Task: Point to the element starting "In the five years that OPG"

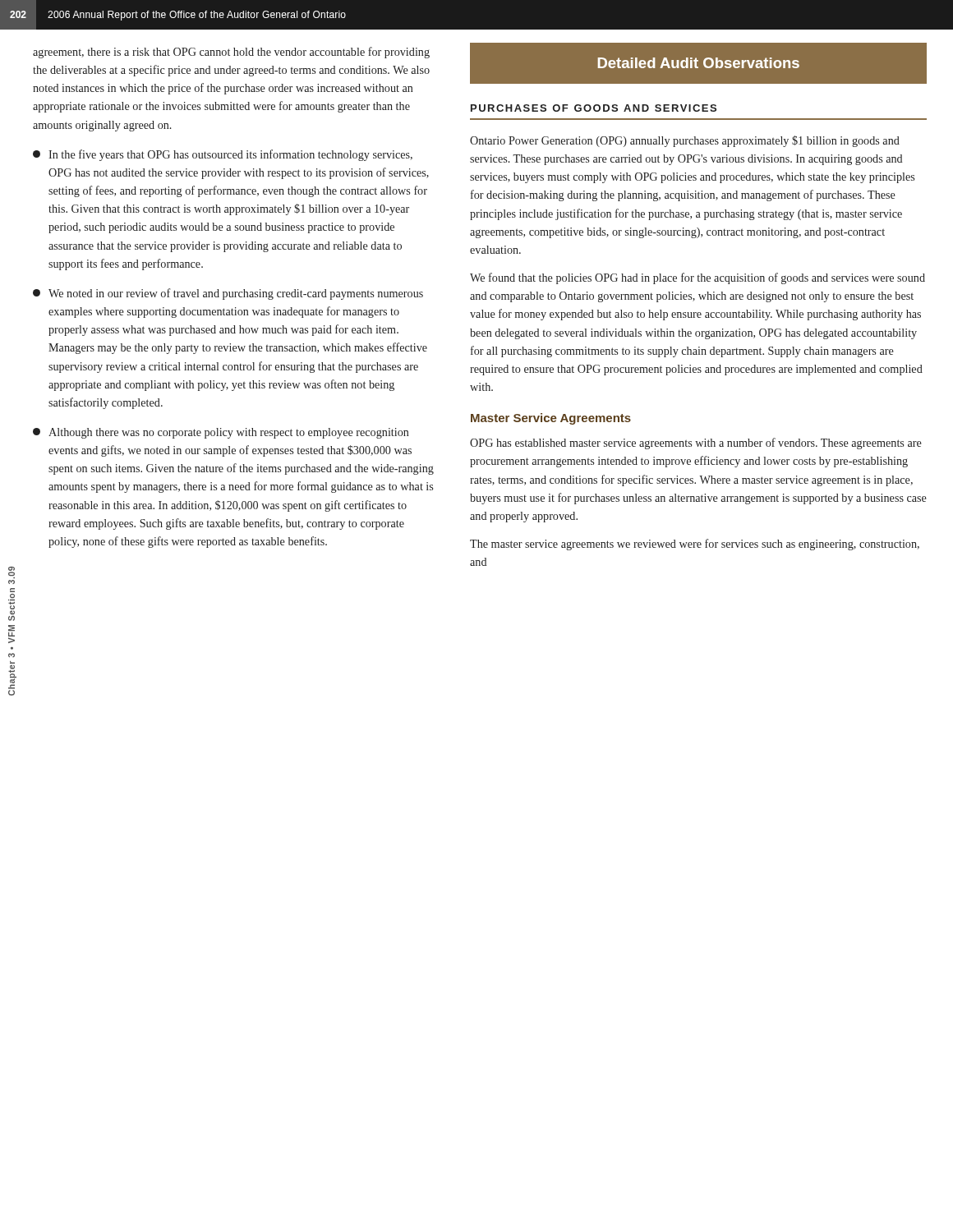Action: [x=233, y=209]
